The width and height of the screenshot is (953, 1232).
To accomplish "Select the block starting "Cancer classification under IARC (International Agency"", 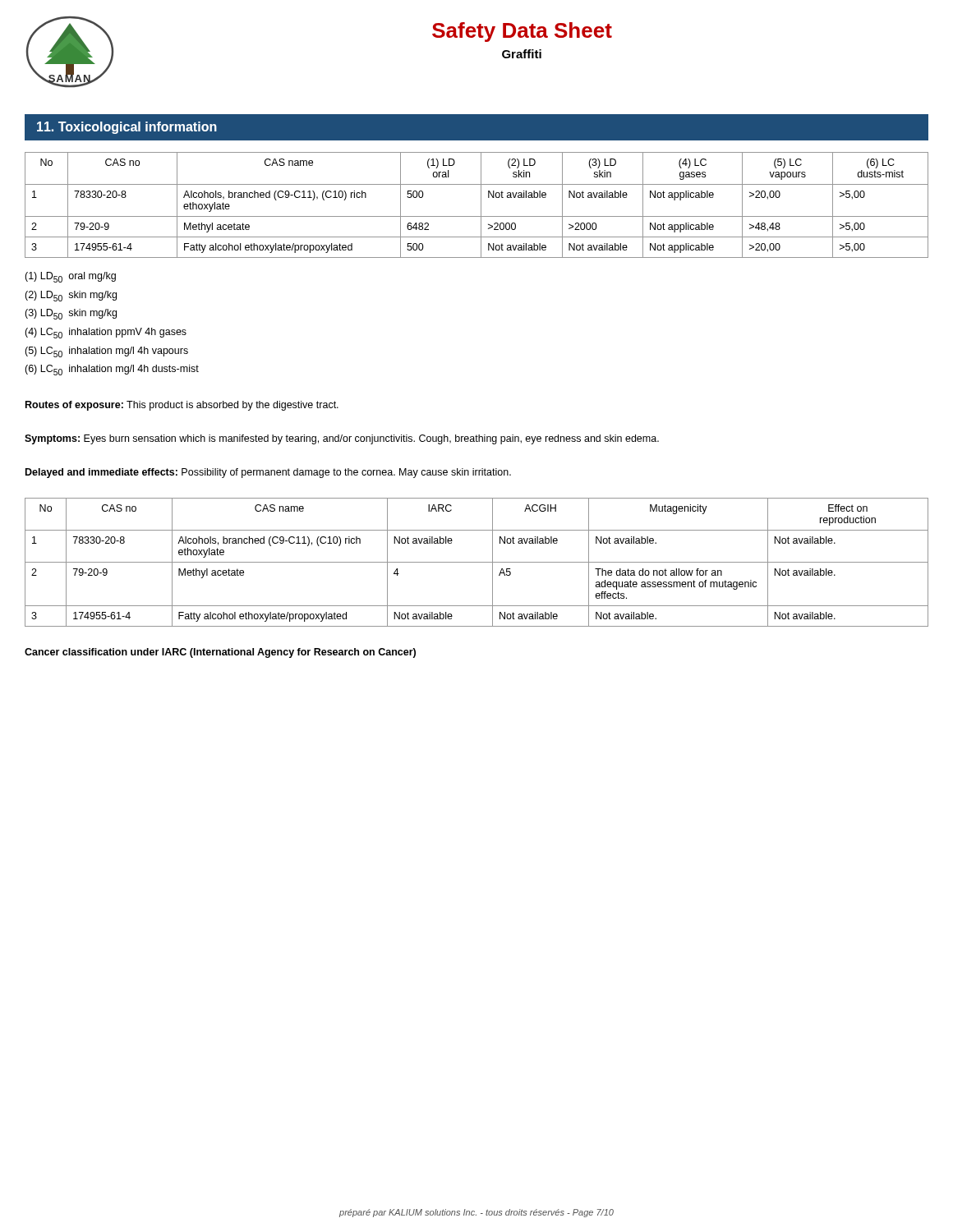I will [221, 652].
